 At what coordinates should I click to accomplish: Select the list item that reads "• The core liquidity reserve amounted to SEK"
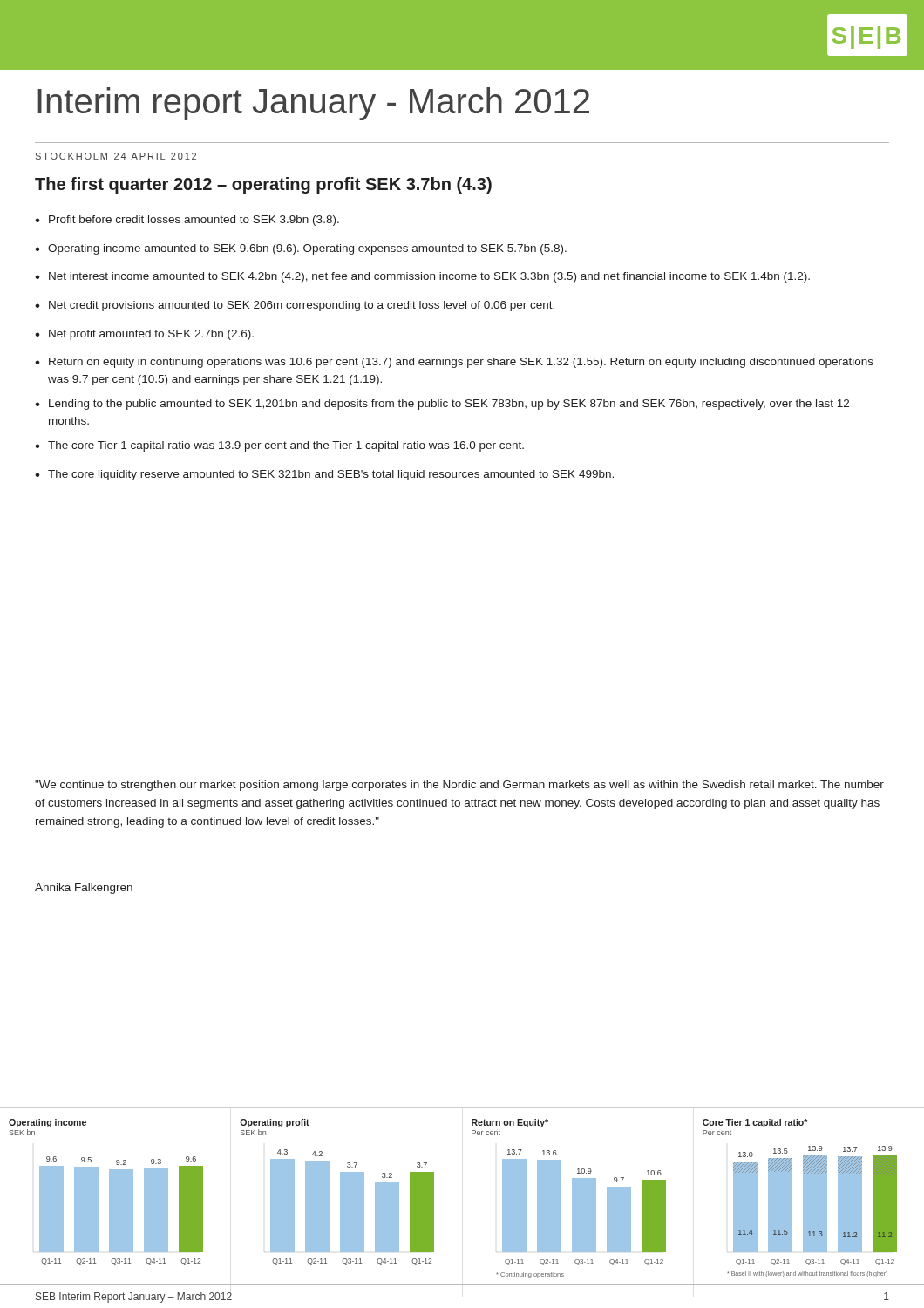325,476
